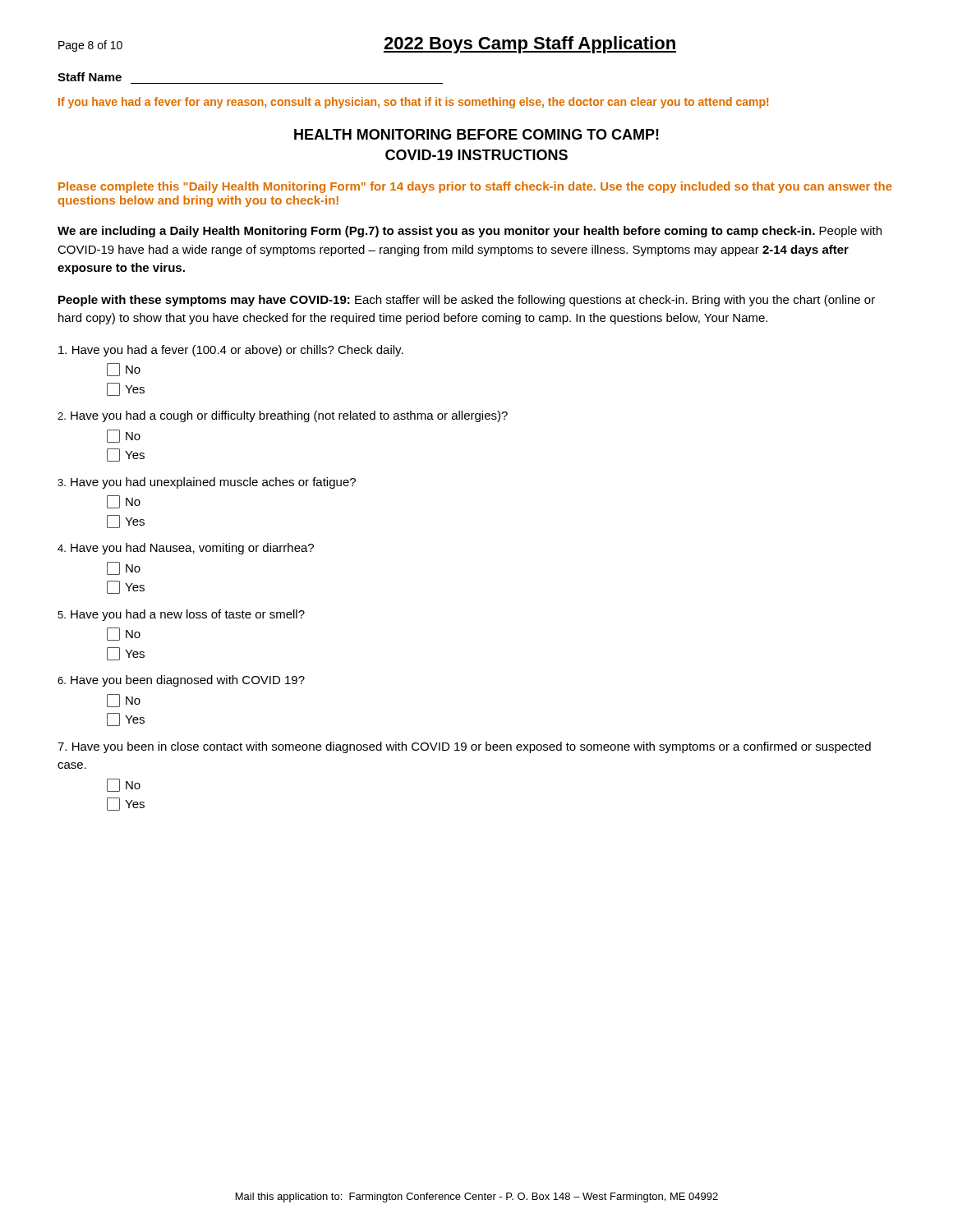This screenshot has width=953, height=1232.
Task: Find the block on this page that starts "Please complete this"
Action: point(475,193)
